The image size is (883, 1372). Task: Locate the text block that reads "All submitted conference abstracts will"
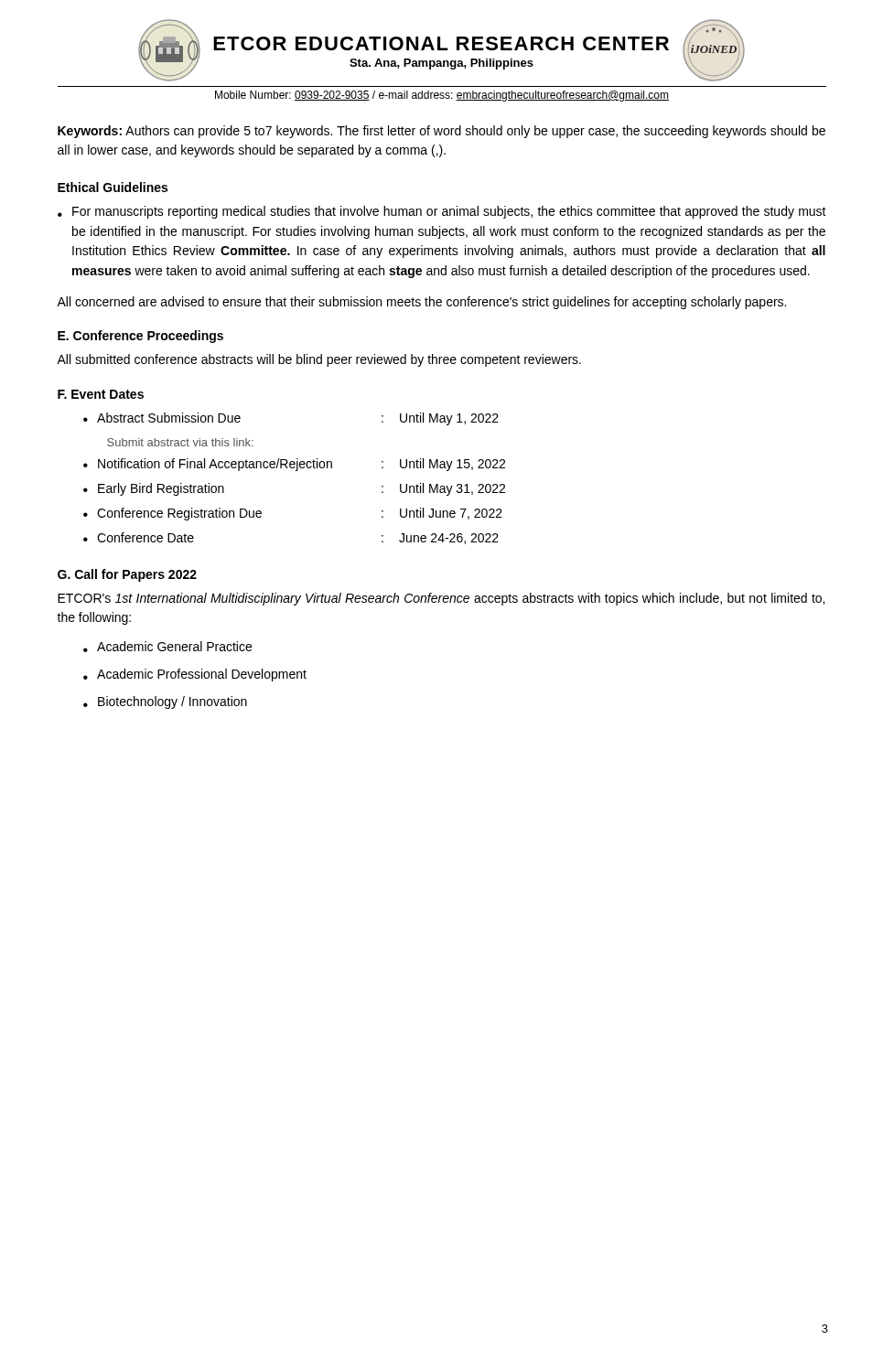[x=320, y=360]
